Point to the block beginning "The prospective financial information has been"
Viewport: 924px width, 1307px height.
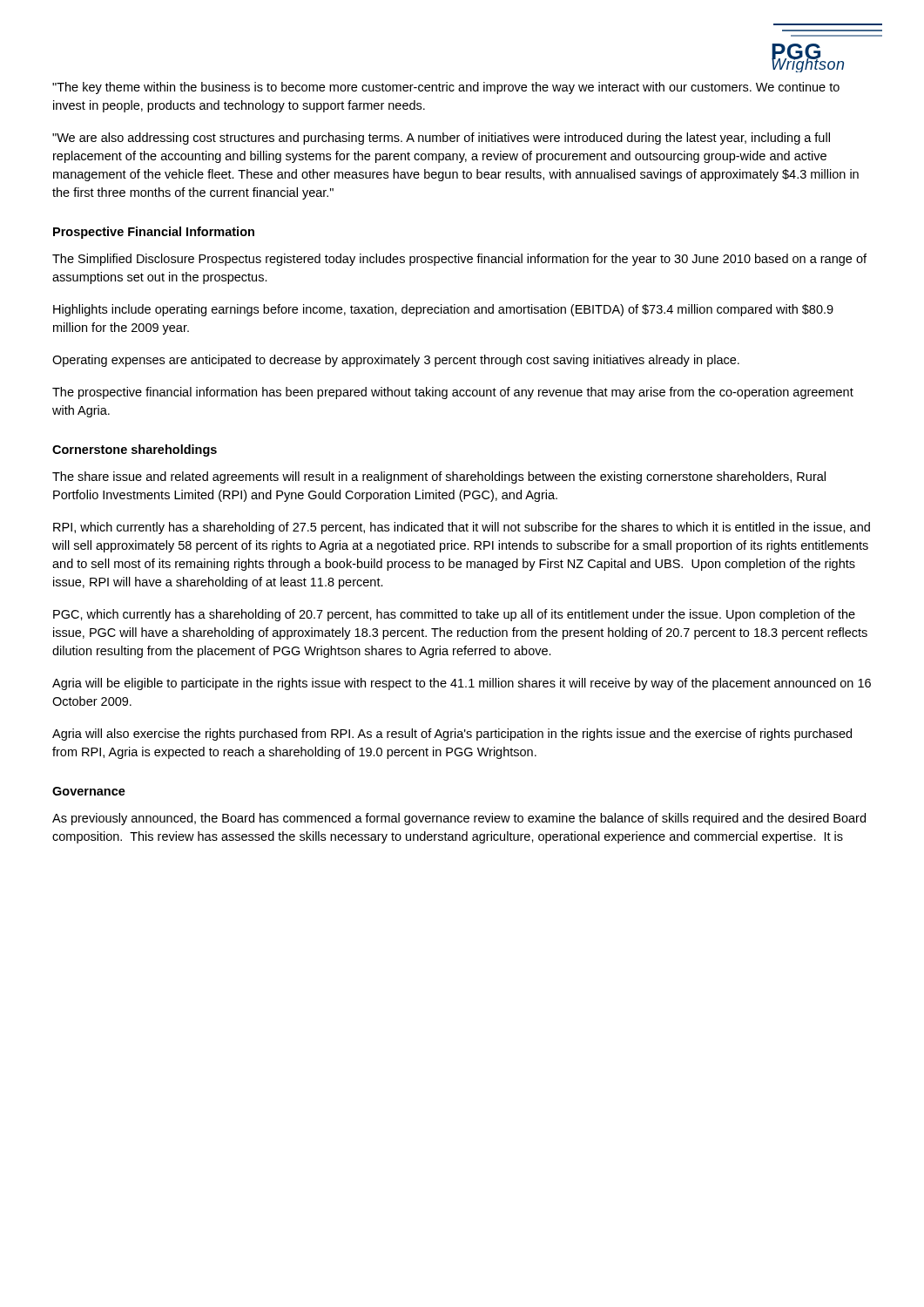(453, 401)
